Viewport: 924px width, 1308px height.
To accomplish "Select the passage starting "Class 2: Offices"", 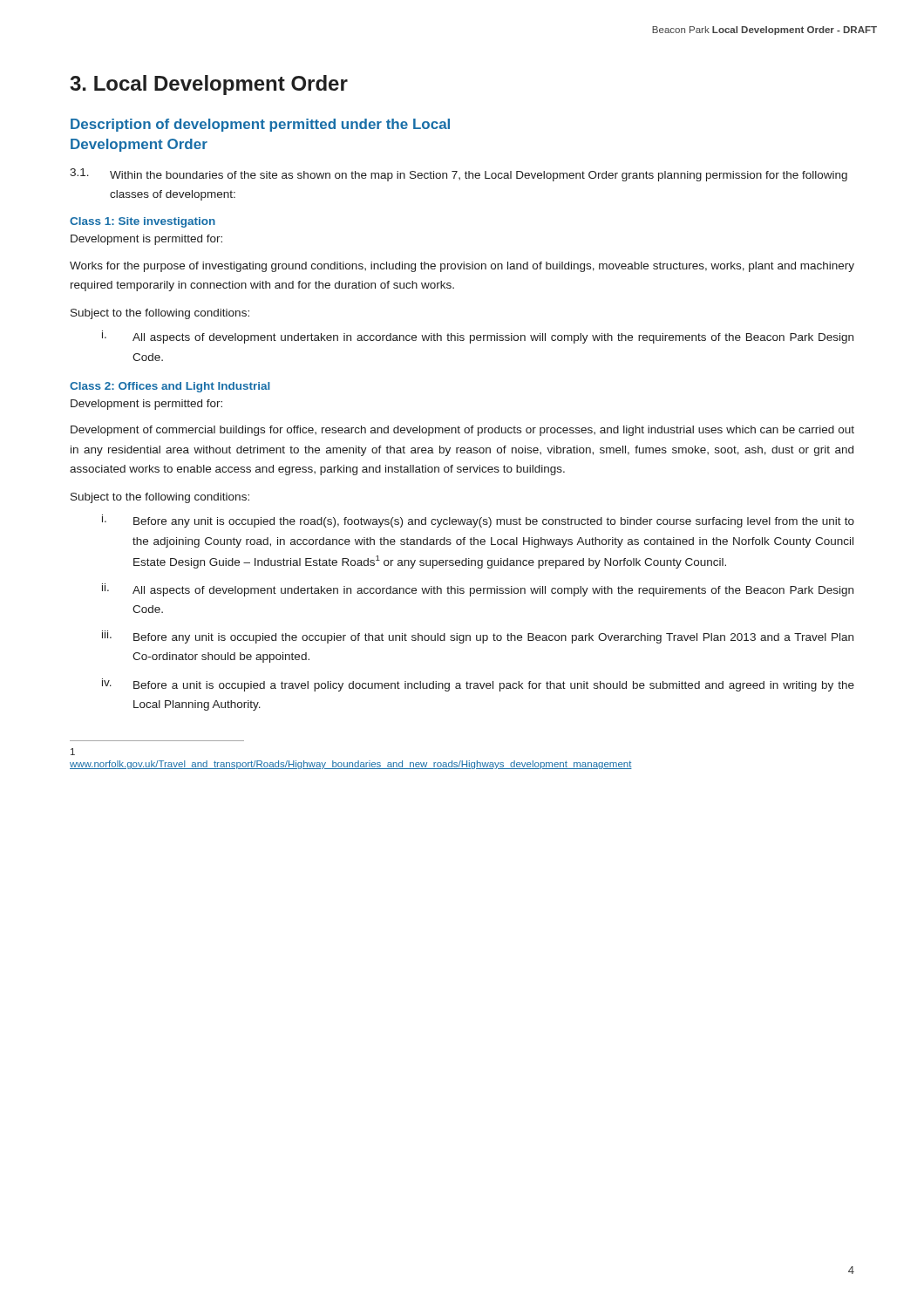I will [170, 386].
